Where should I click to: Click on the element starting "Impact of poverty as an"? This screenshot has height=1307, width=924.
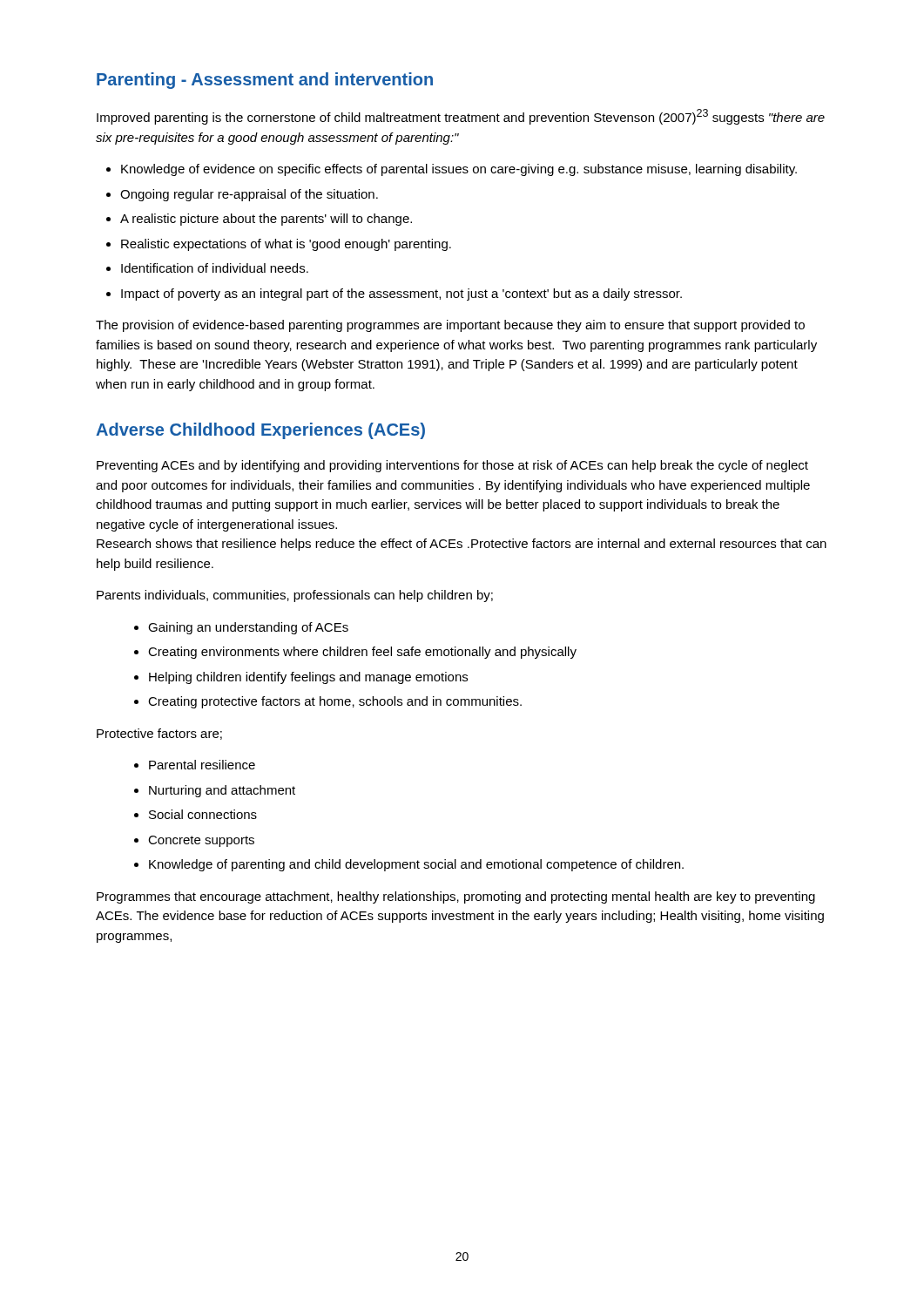coord(402,293)
